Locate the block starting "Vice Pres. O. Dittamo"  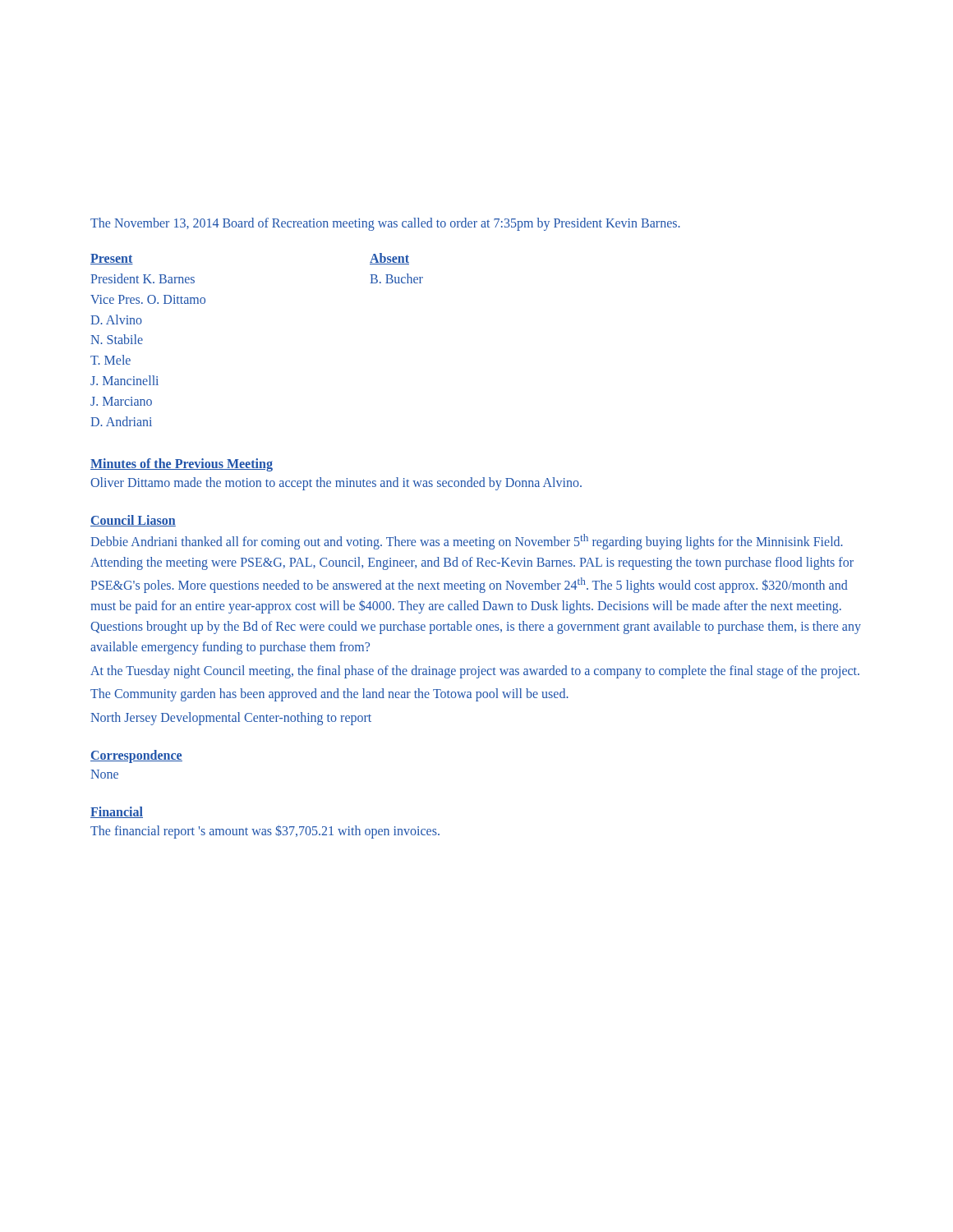coord(148,299)
